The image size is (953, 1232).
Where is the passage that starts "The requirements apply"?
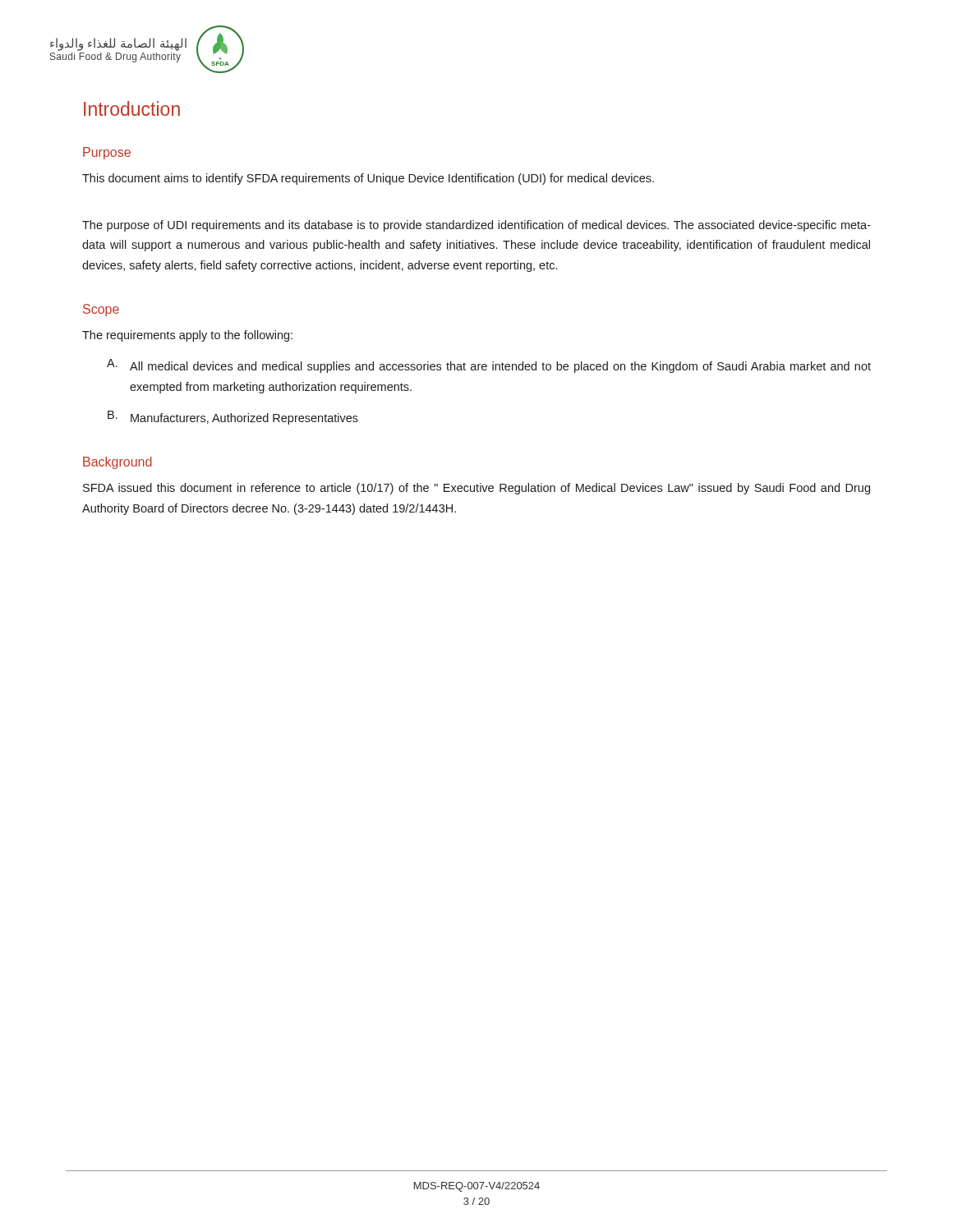188,335
